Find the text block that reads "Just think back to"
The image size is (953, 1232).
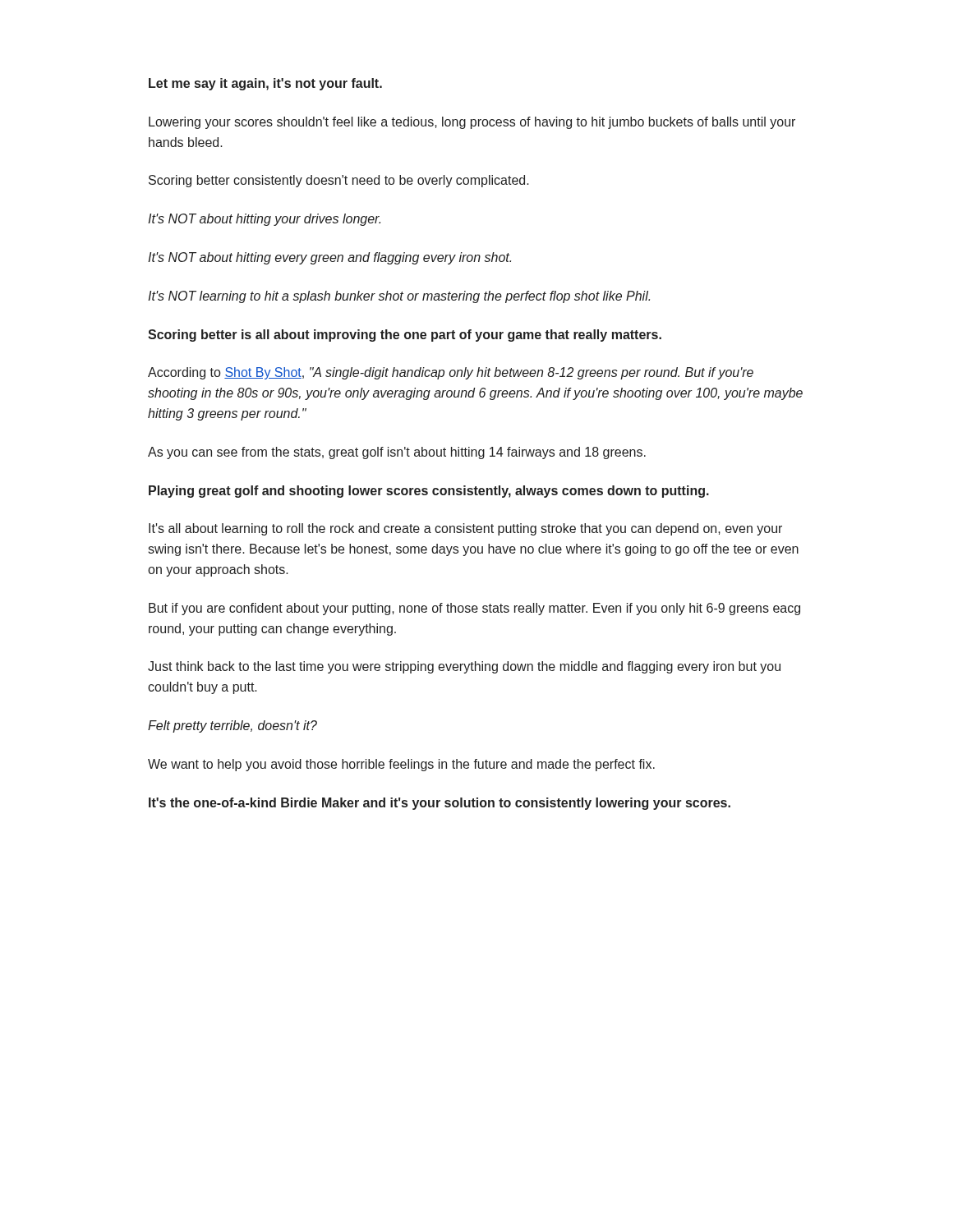pyautogui.click(x=476, y=678)
